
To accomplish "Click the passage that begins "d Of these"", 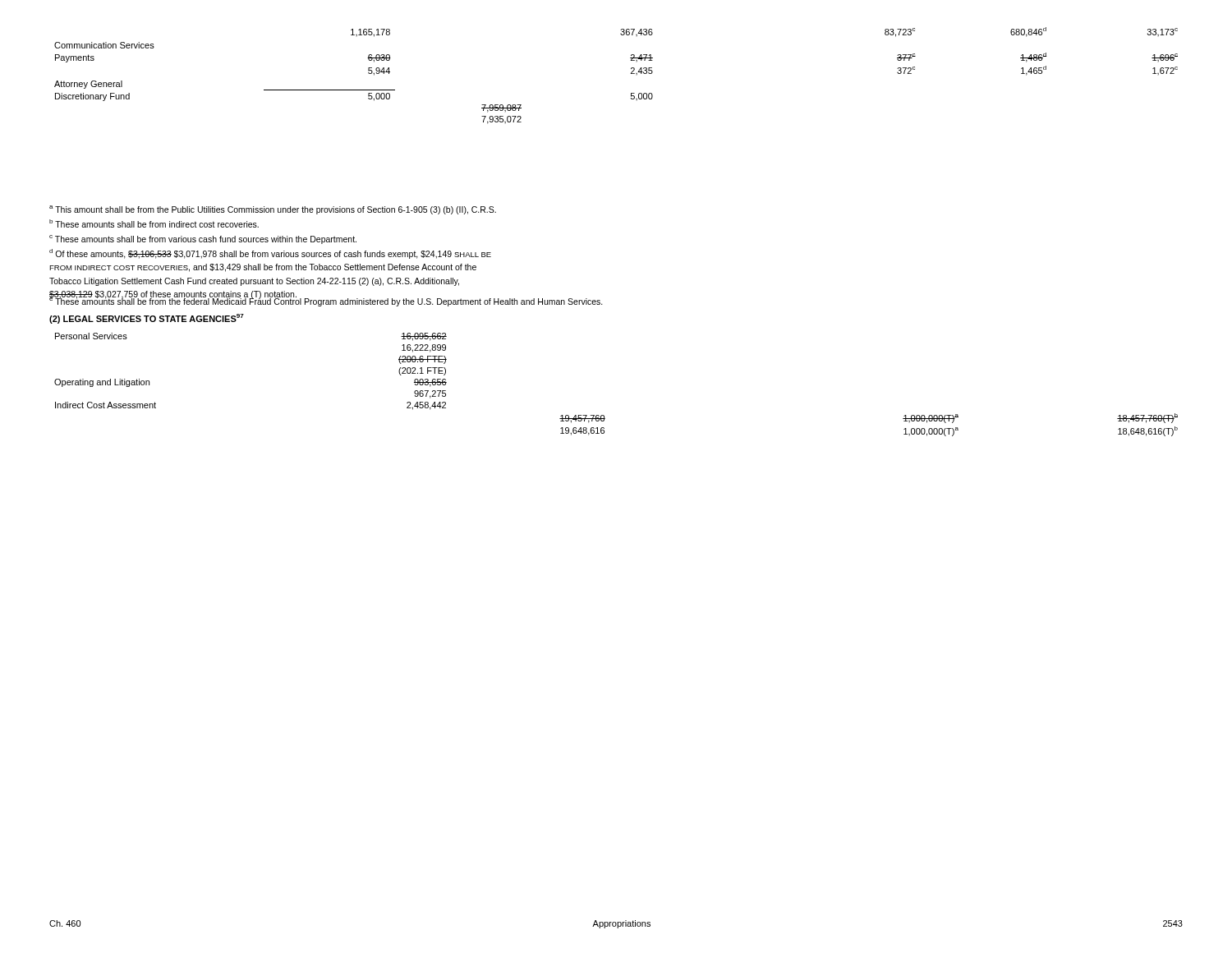I will (x=271, y=274).
